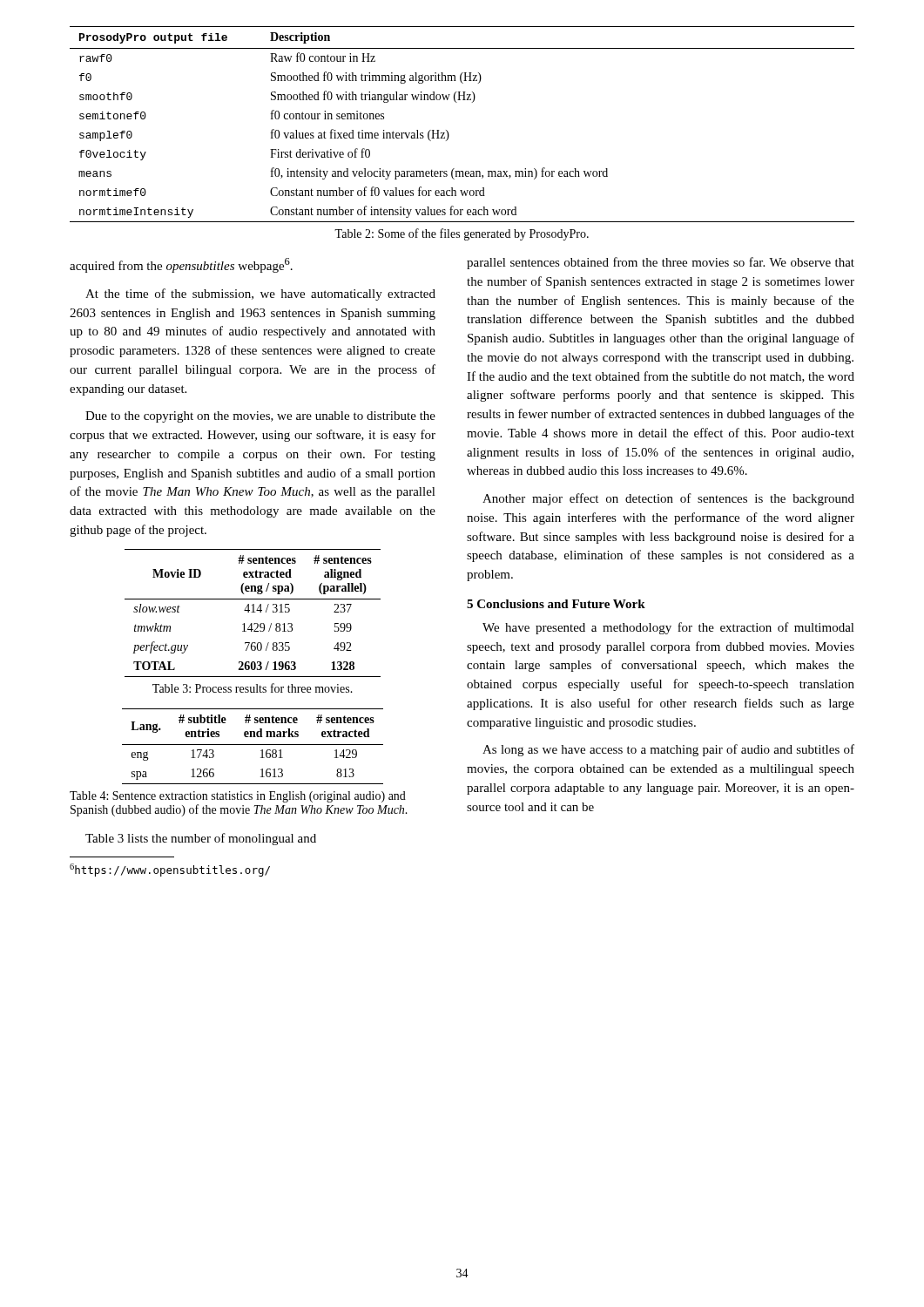
Task: Where does it say "acquired from the opensubtitles webpage6."?
Action: (181, 264)
